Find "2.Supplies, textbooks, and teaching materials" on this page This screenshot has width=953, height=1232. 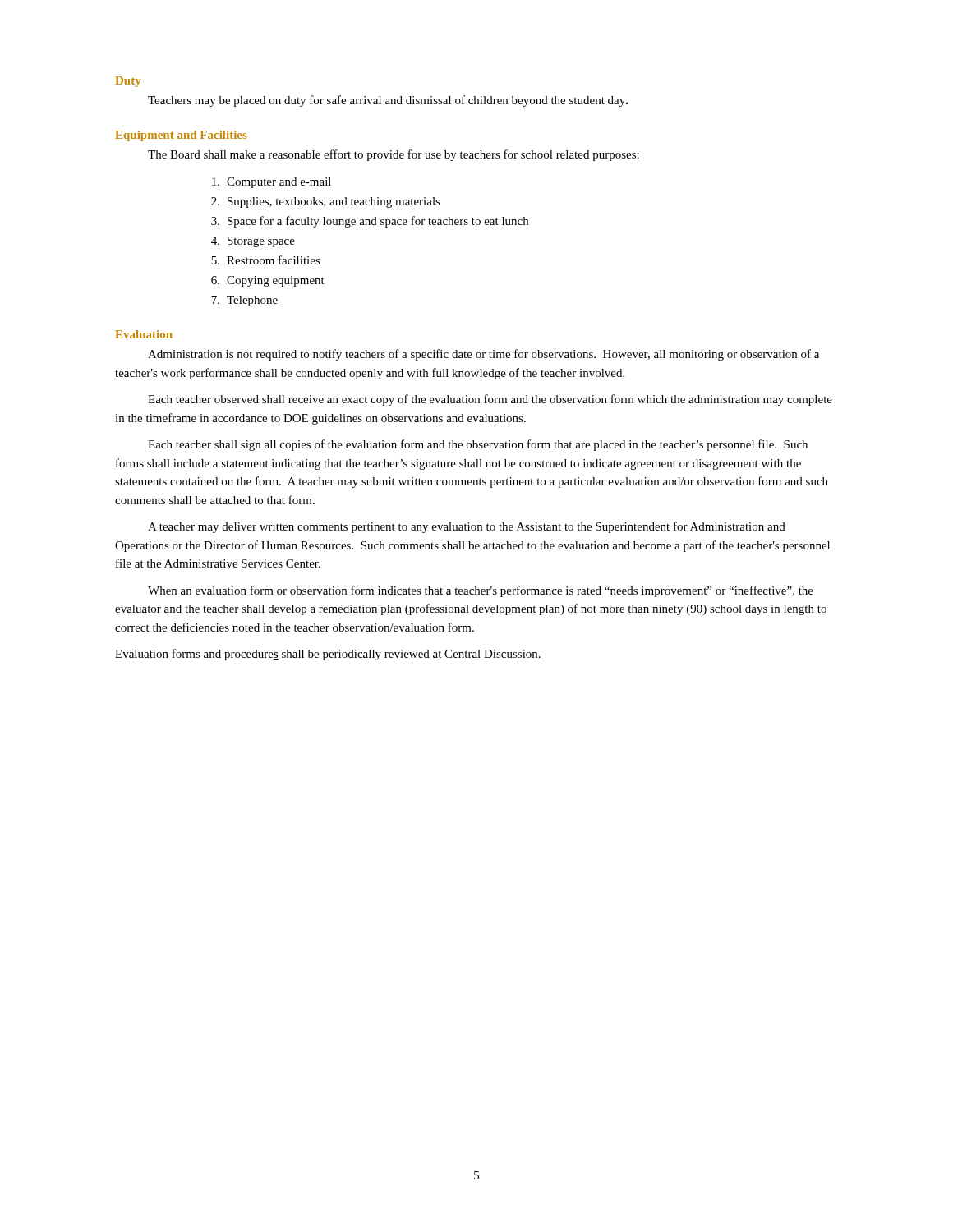click(319, 201)
